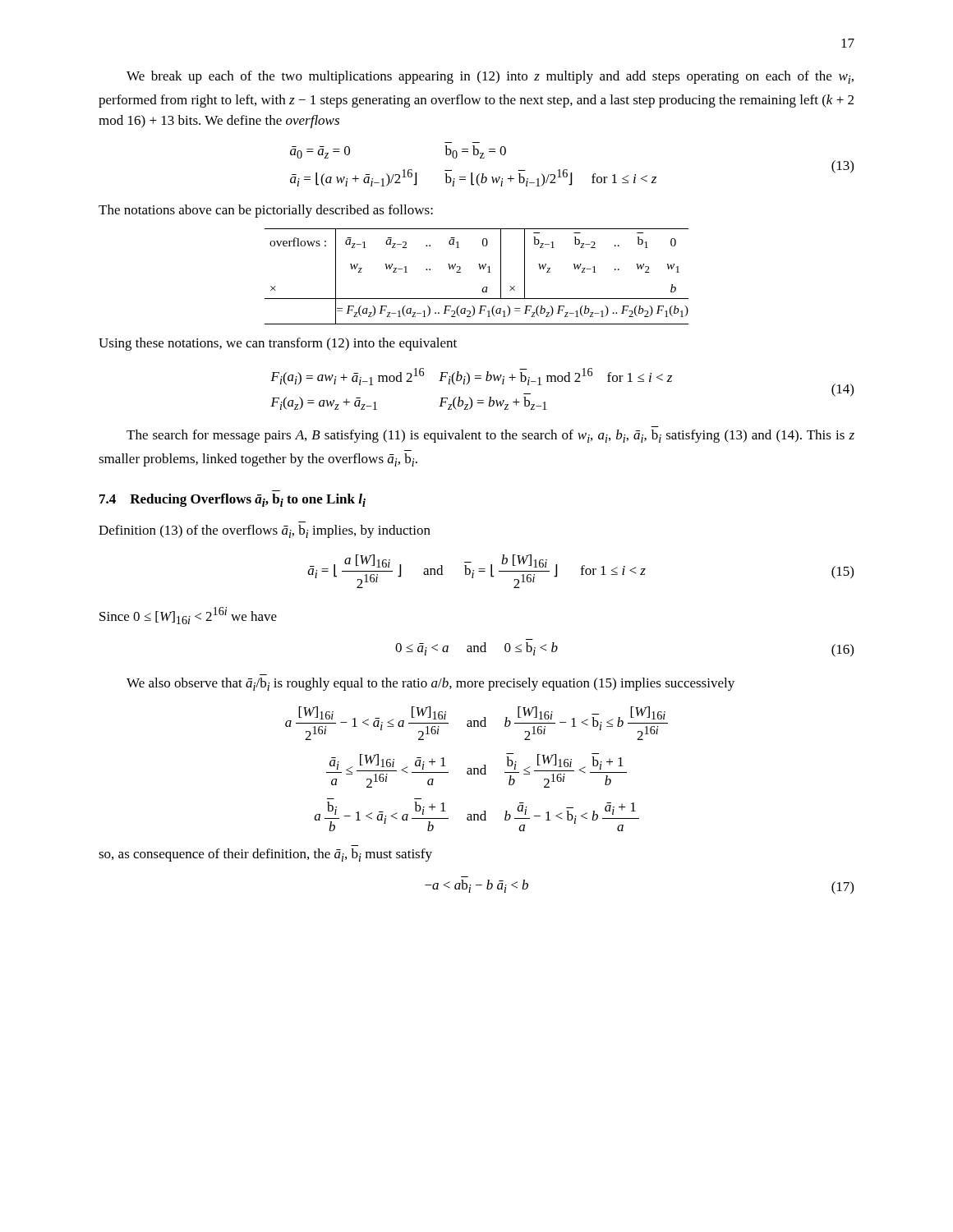Point to the block beginning "We break up each of the"
Viewport: 953px width, 1232px height.
click(476, 98)
